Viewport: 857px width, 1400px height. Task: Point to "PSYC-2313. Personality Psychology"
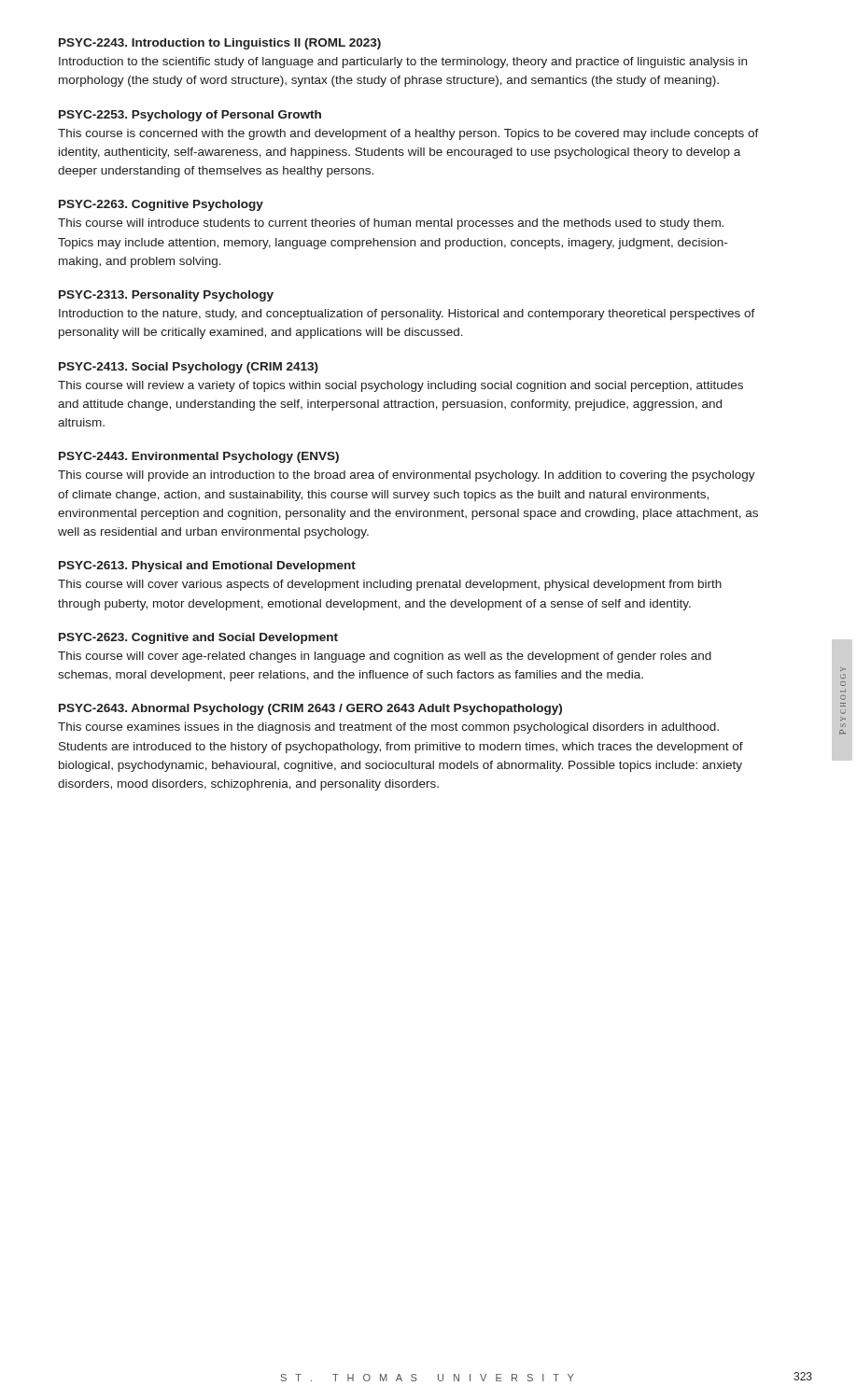166,294
